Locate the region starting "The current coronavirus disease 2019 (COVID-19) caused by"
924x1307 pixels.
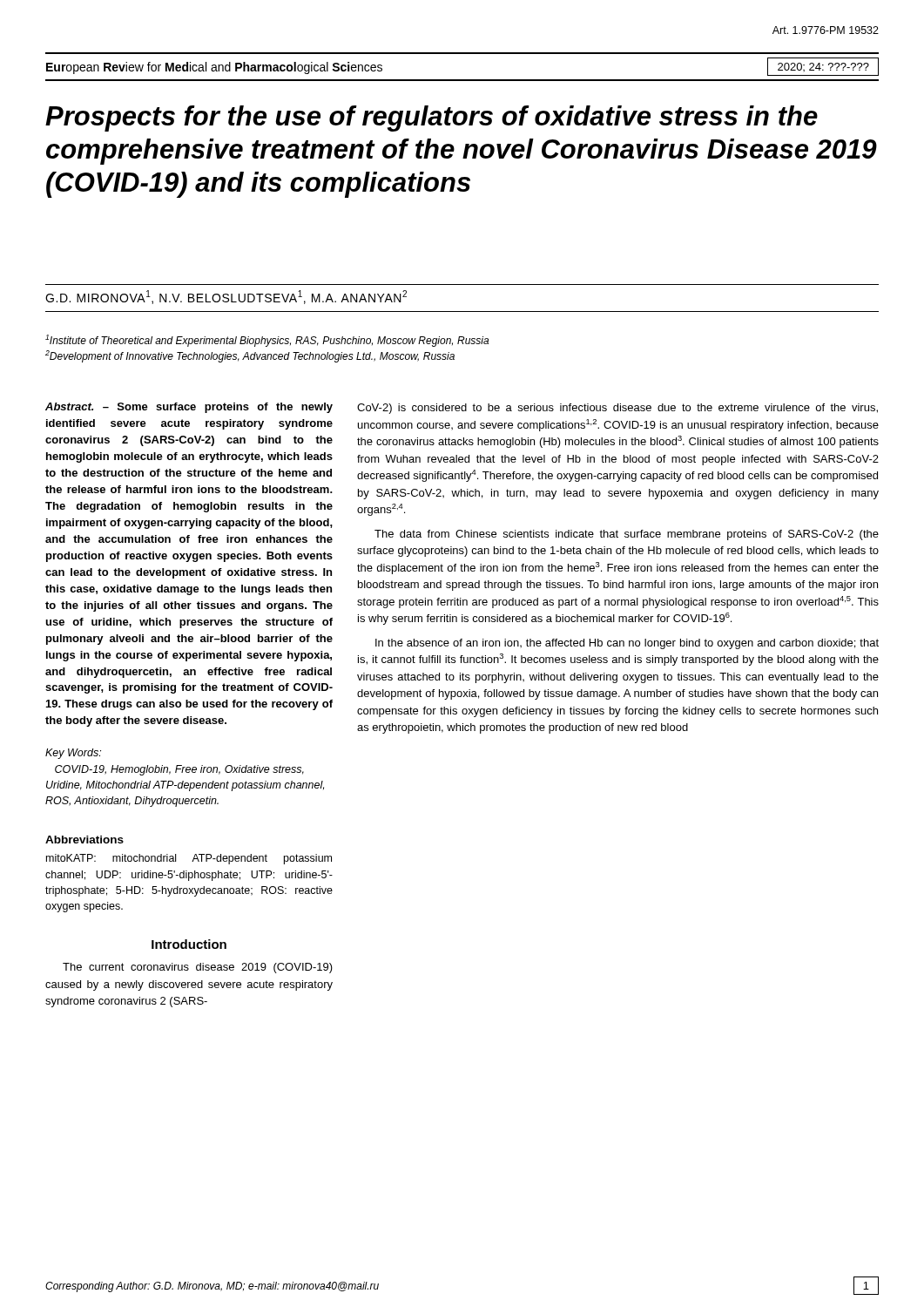189,984
